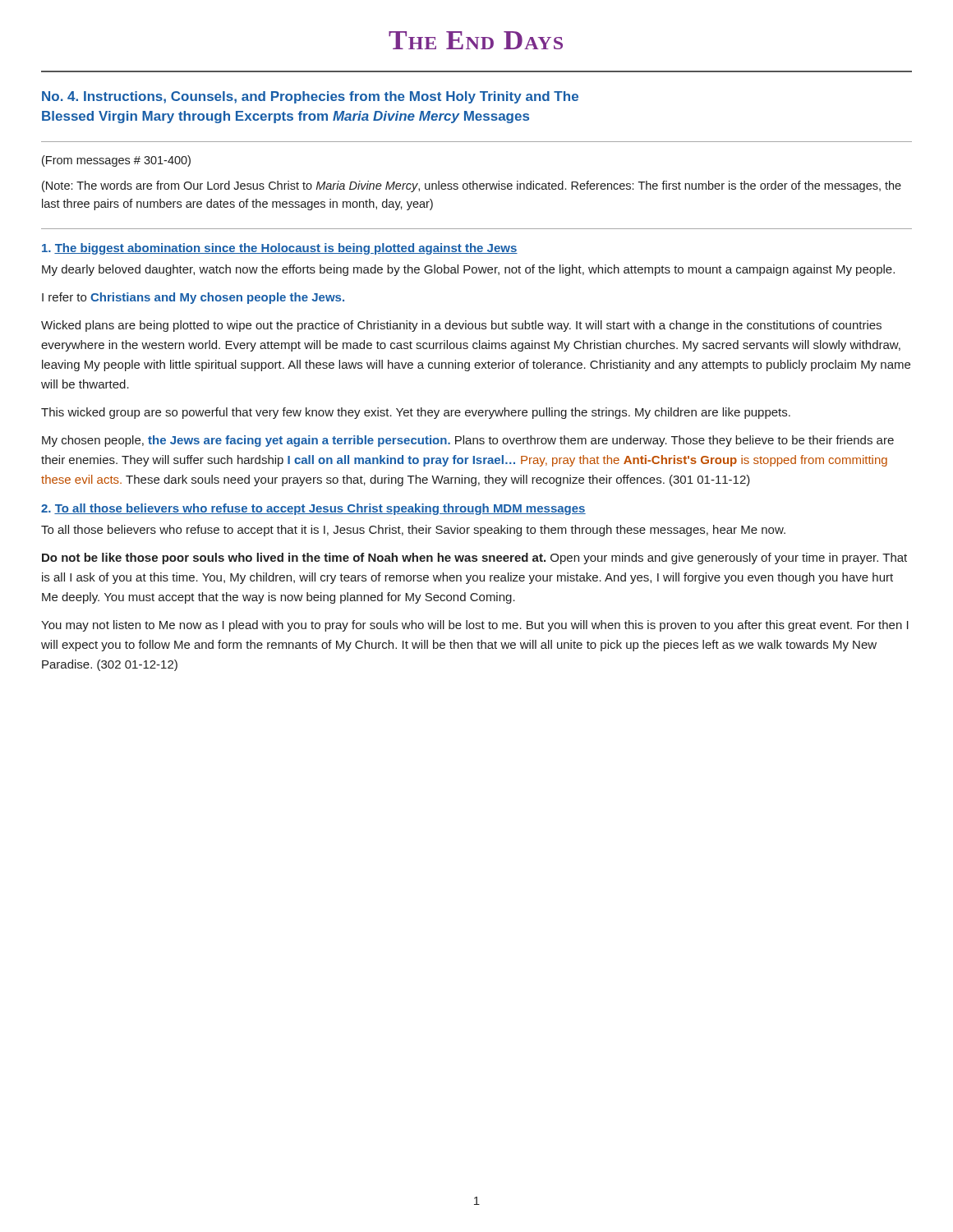Point to the passage starting "The End Days"
Screen dimensions: 1232x953
(476, 40)
